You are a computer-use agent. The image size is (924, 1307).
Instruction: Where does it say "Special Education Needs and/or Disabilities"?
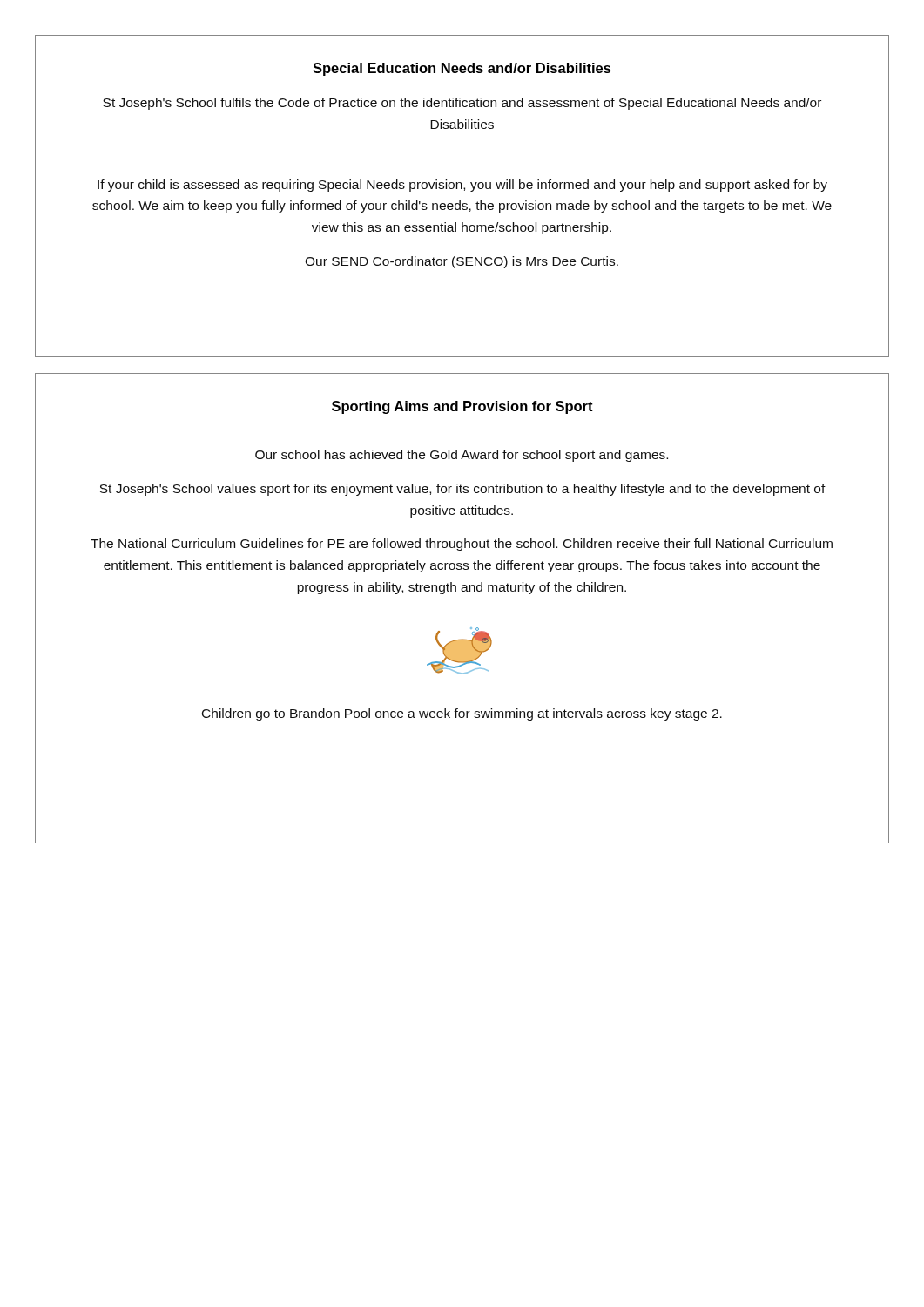[462, 68]
